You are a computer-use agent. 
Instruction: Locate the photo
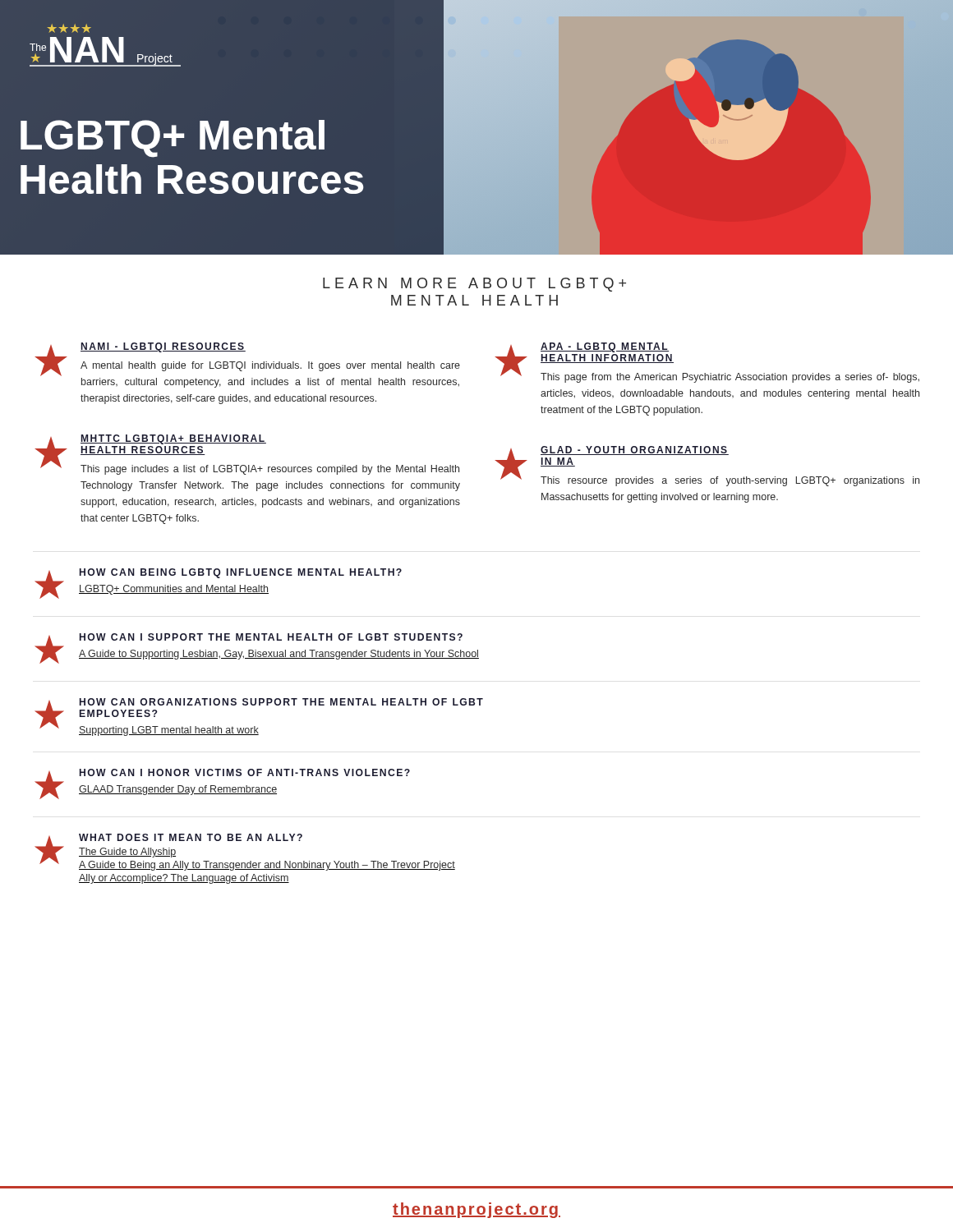click(476, 127)
